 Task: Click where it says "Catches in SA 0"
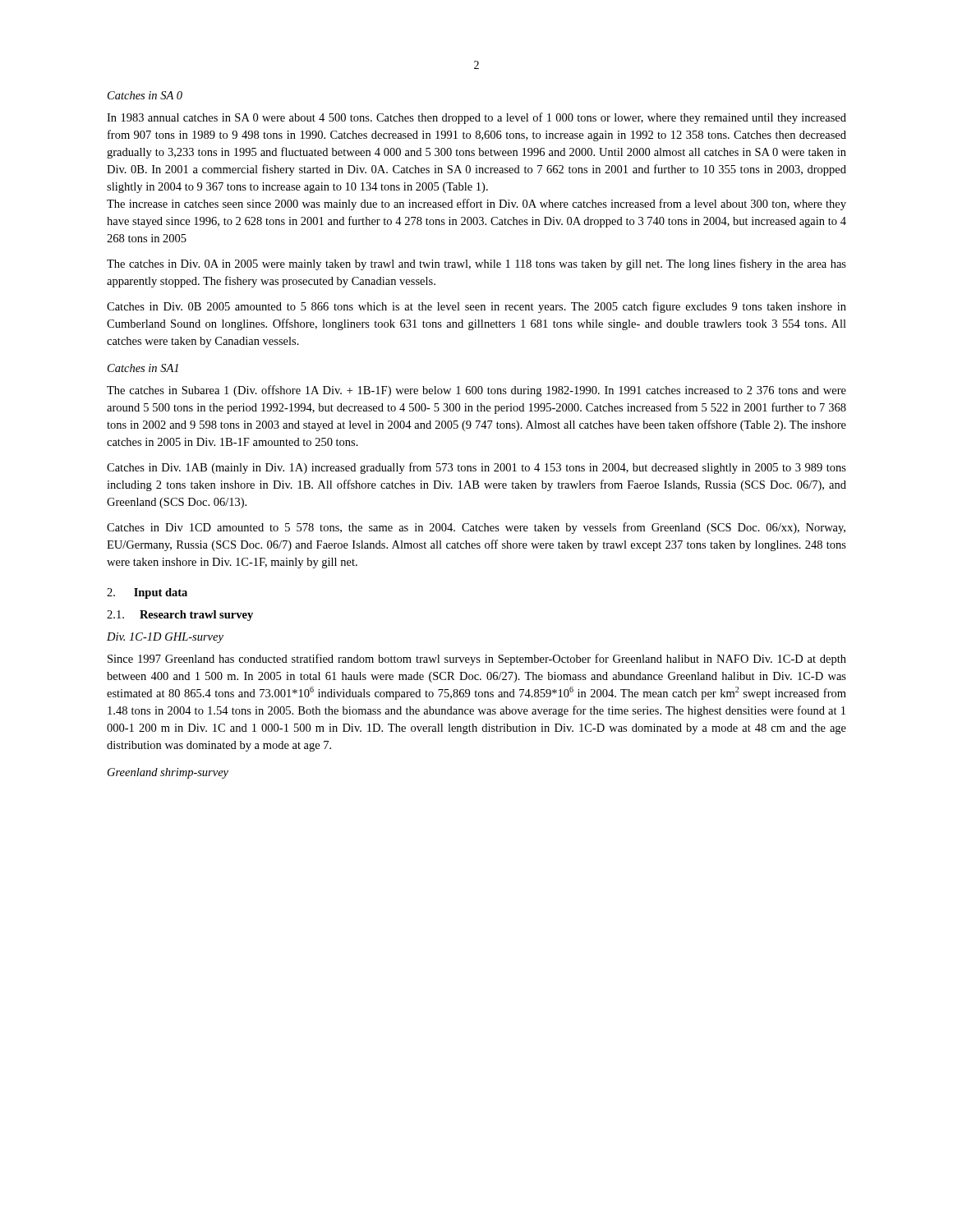pyautogui.click(x=145, y=95)
